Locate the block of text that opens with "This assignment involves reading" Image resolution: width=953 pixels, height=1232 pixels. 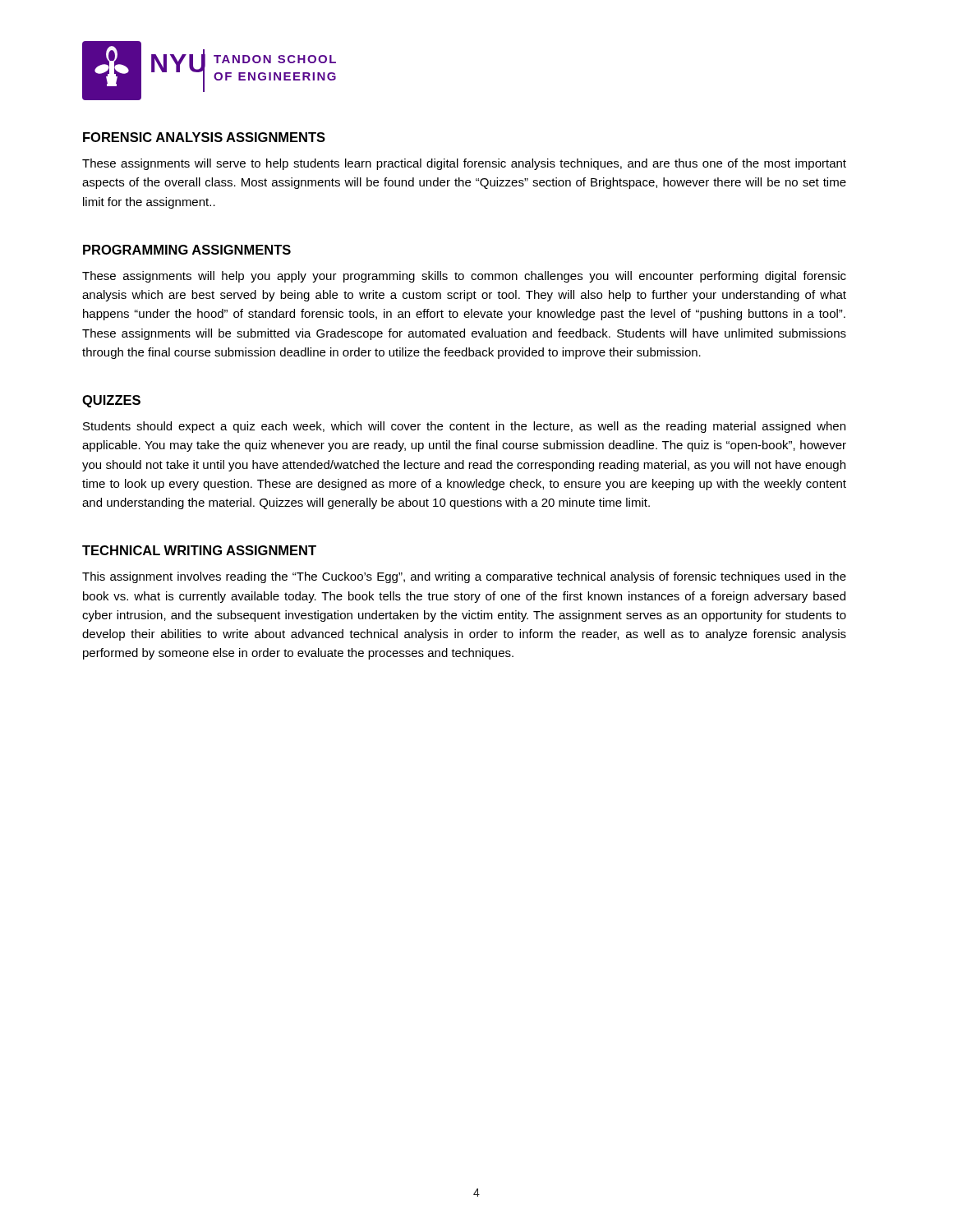tap(464, 615)
